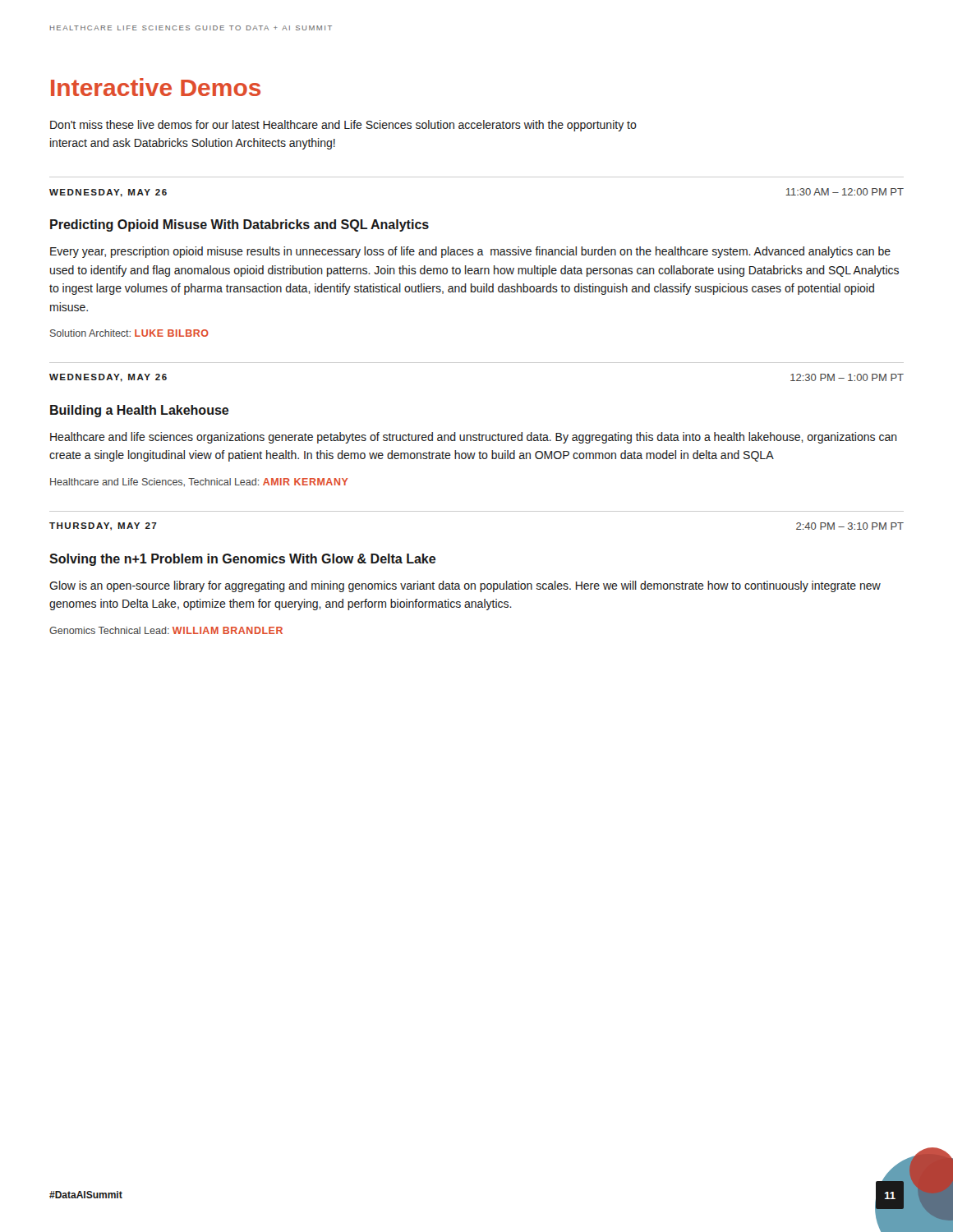This screenshot has width=953, height=1232.
Task: Click on the region starting "THURSDAY, MAY 27 2:40 PM"
Action: coord(106,526)
